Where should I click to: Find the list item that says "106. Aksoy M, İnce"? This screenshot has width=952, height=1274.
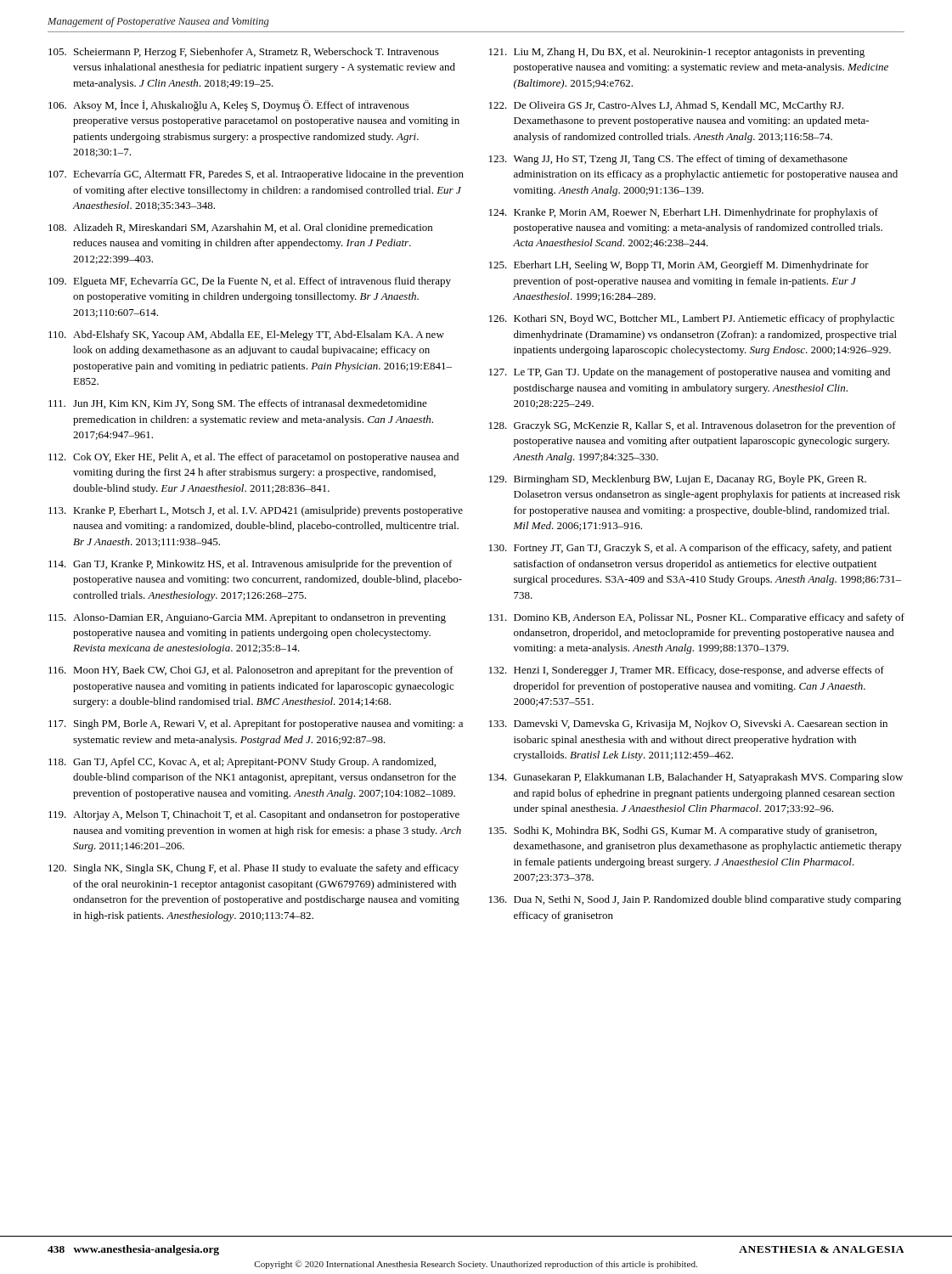[256, 129]
